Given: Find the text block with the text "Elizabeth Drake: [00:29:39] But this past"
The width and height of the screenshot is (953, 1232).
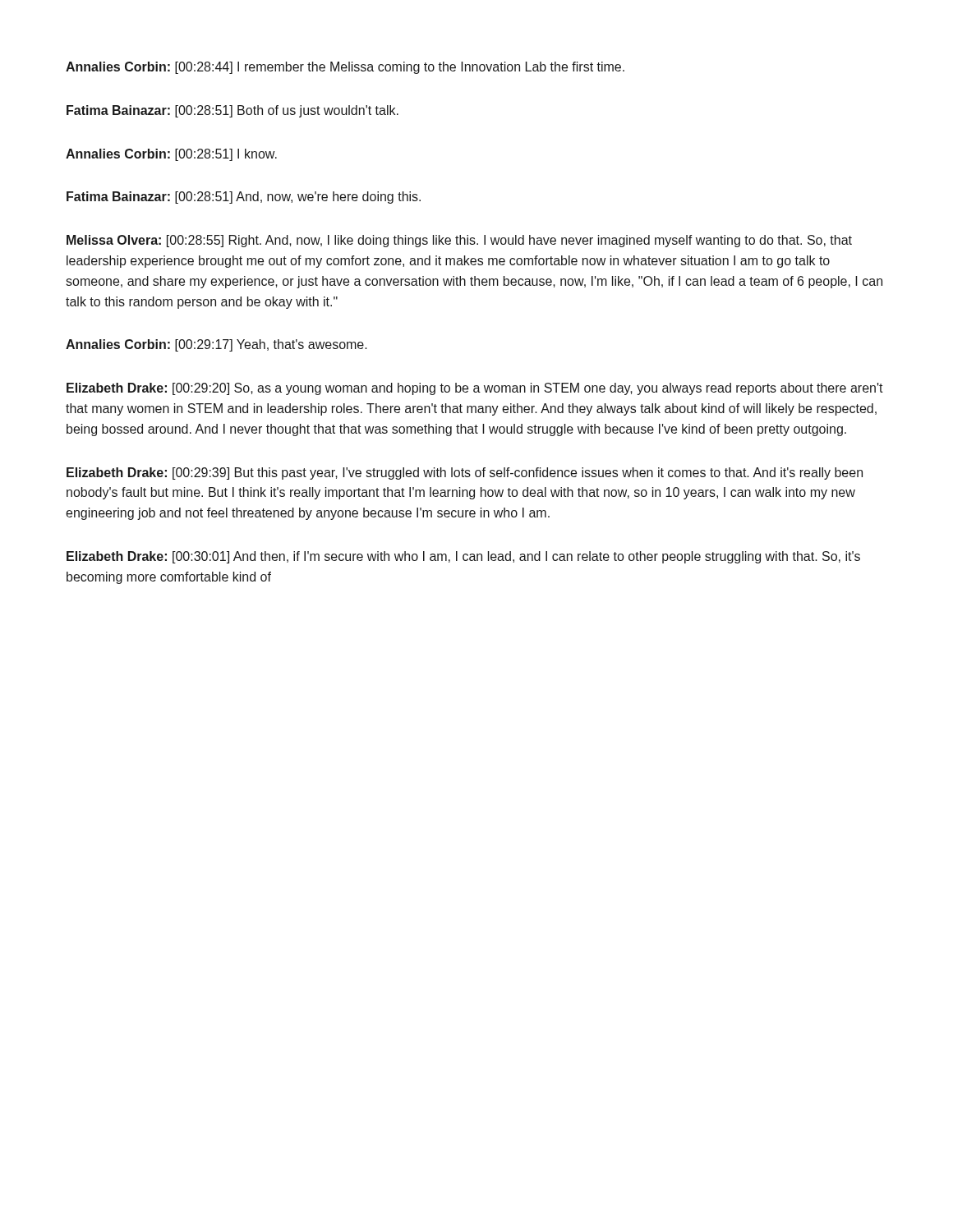Looking at the screenshot, I should 465,493.
